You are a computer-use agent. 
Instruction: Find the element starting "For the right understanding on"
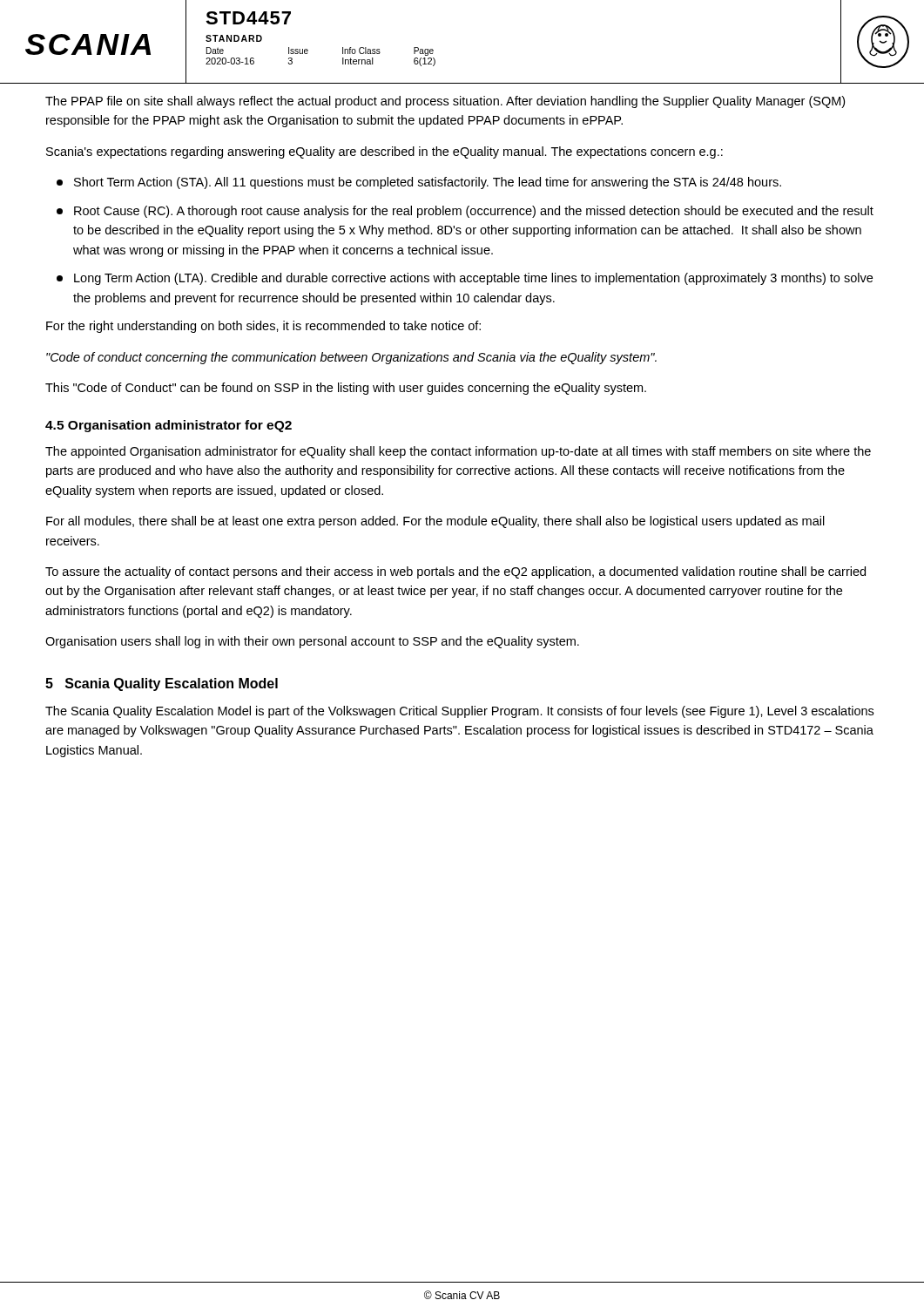click(264, 326)
